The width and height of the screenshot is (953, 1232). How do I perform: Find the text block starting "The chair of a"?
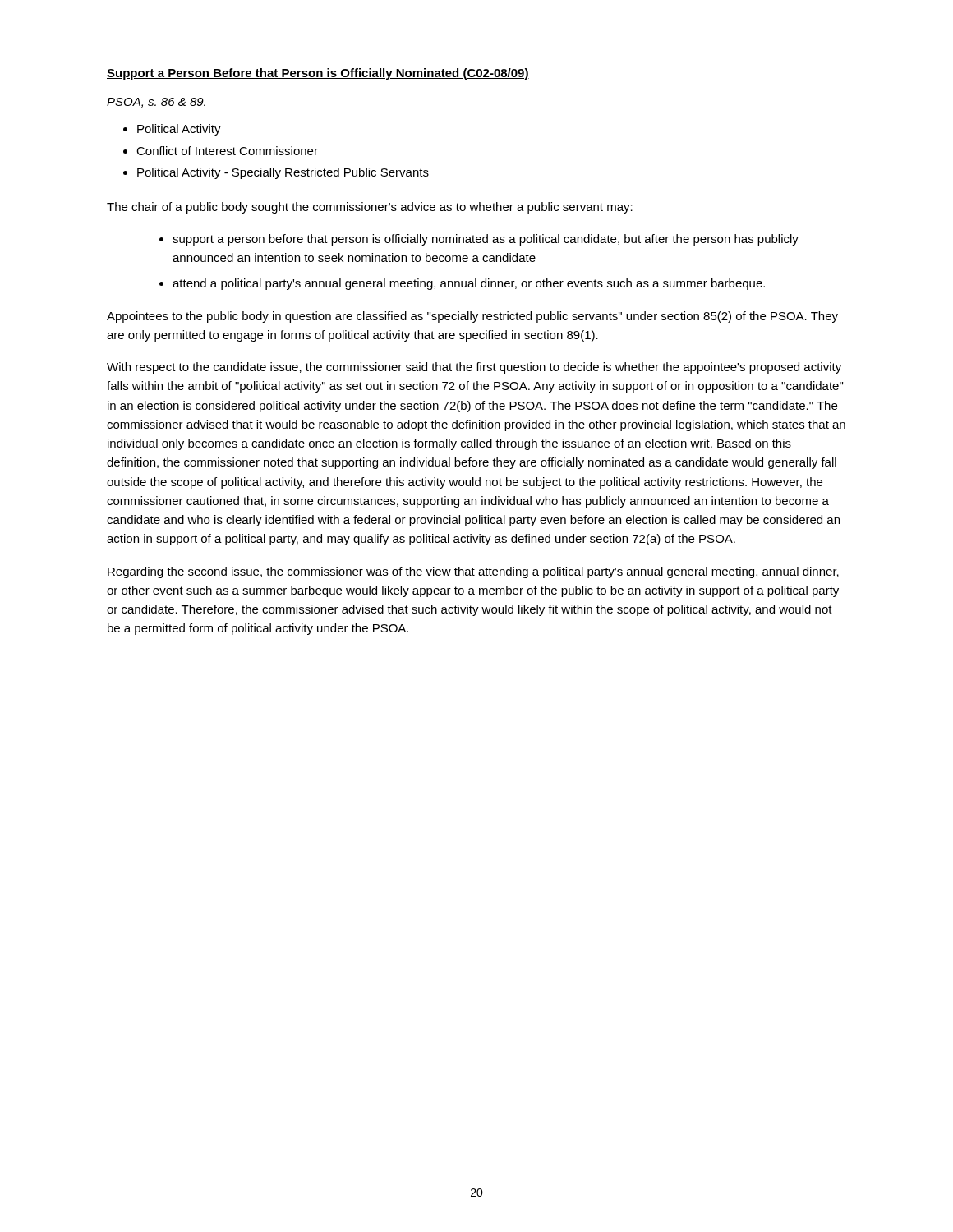coord(370,206)
